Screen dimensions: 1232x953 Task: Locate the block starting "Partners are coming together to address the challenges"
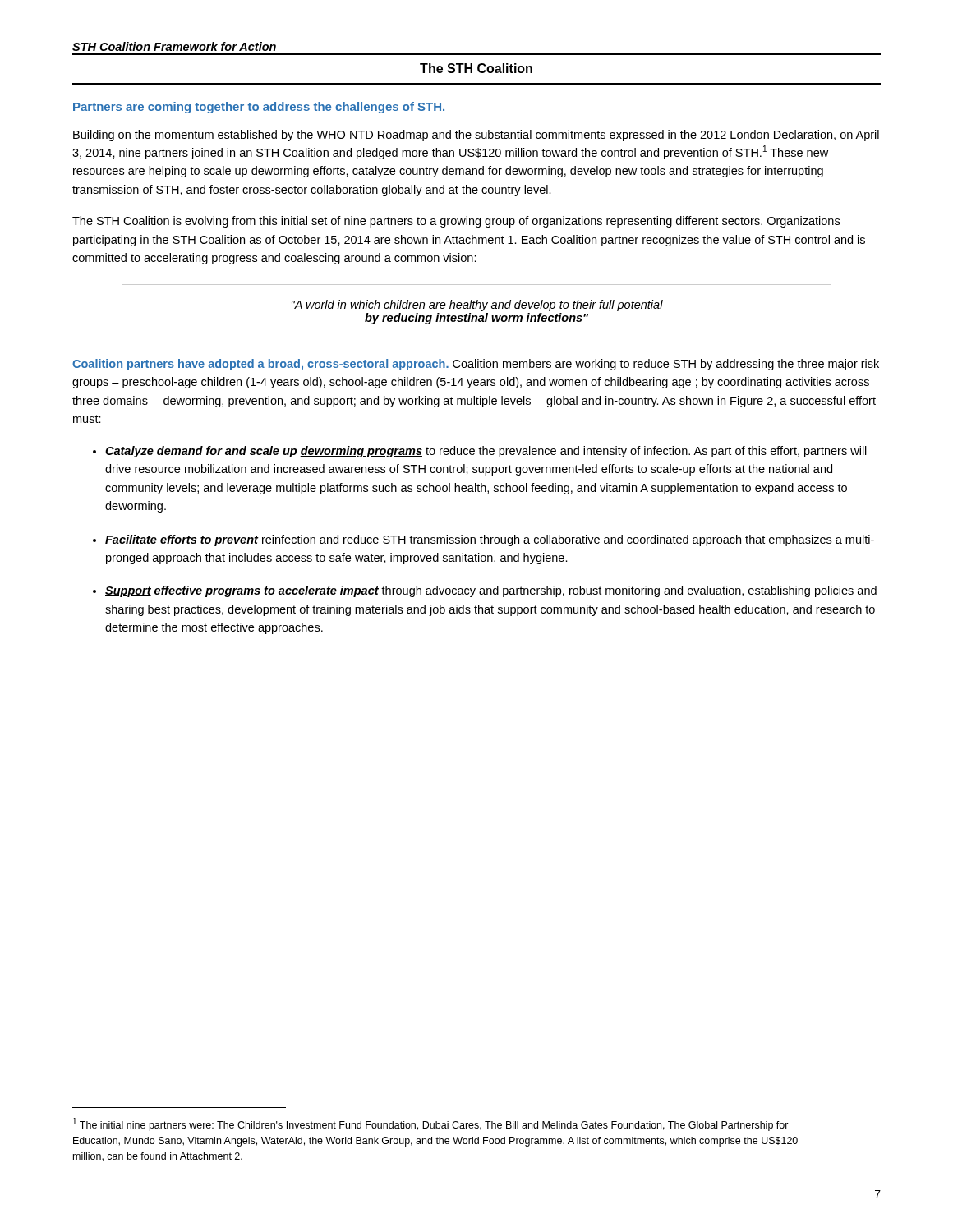(x=259, y=106)
